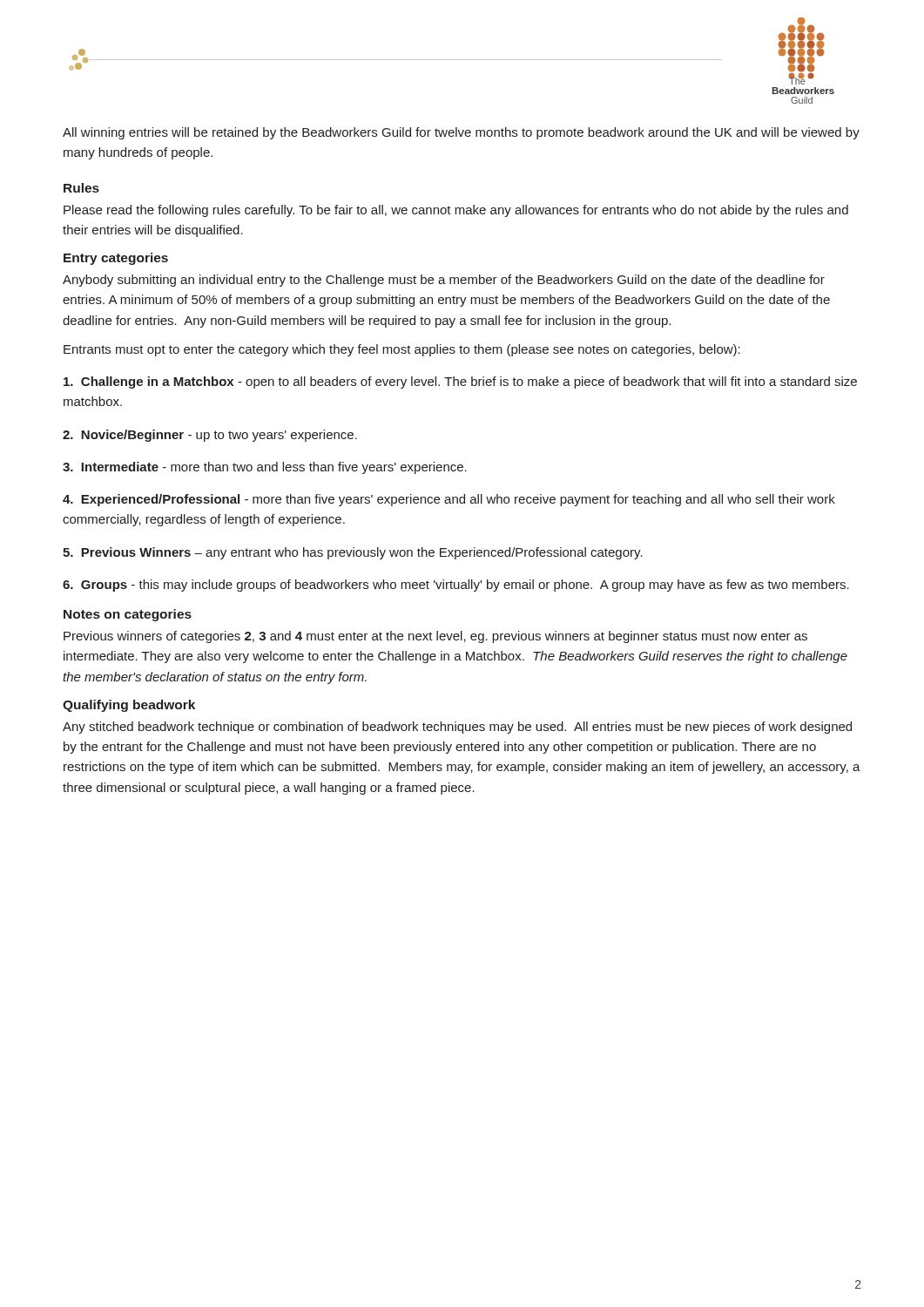Select the list item with the text "Challenge in a Matchbox - open to"
The image size is (924, 1307).
tap(462, 391)
